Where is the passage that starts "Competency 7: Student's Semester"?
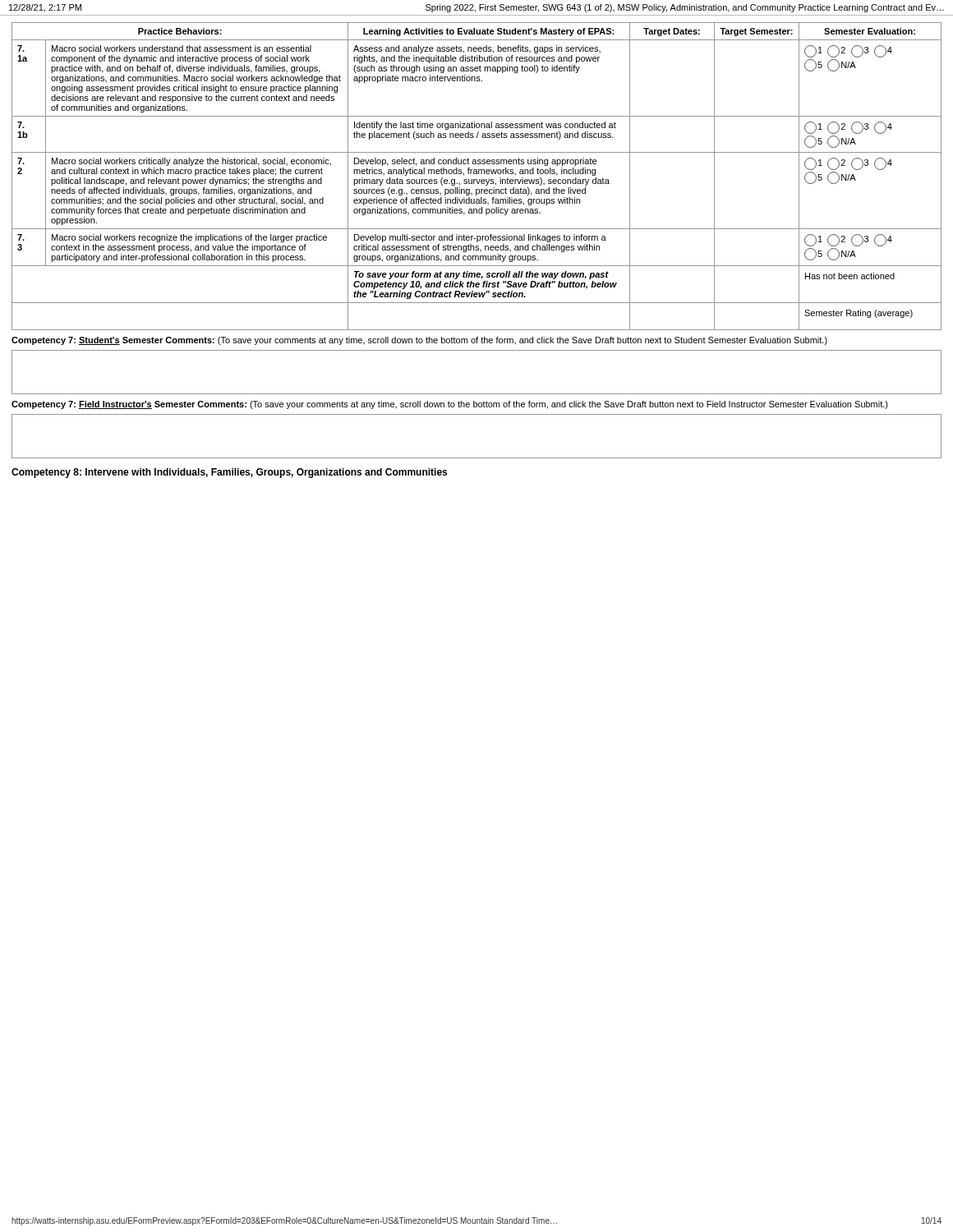 (x=419, y=340)
